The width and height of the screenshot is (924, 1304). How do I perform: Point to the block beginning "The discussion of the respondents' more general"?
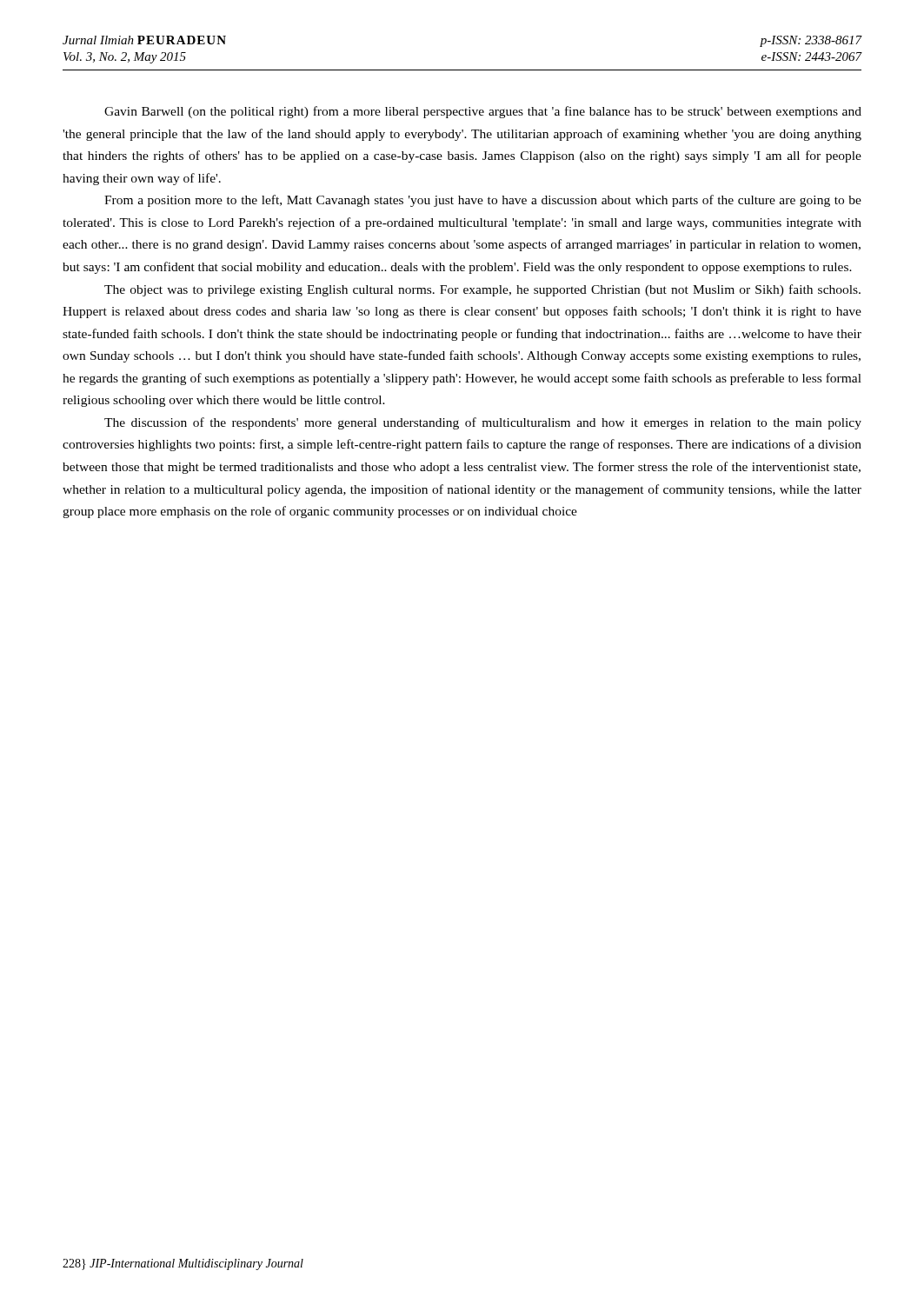pos(462,467)
